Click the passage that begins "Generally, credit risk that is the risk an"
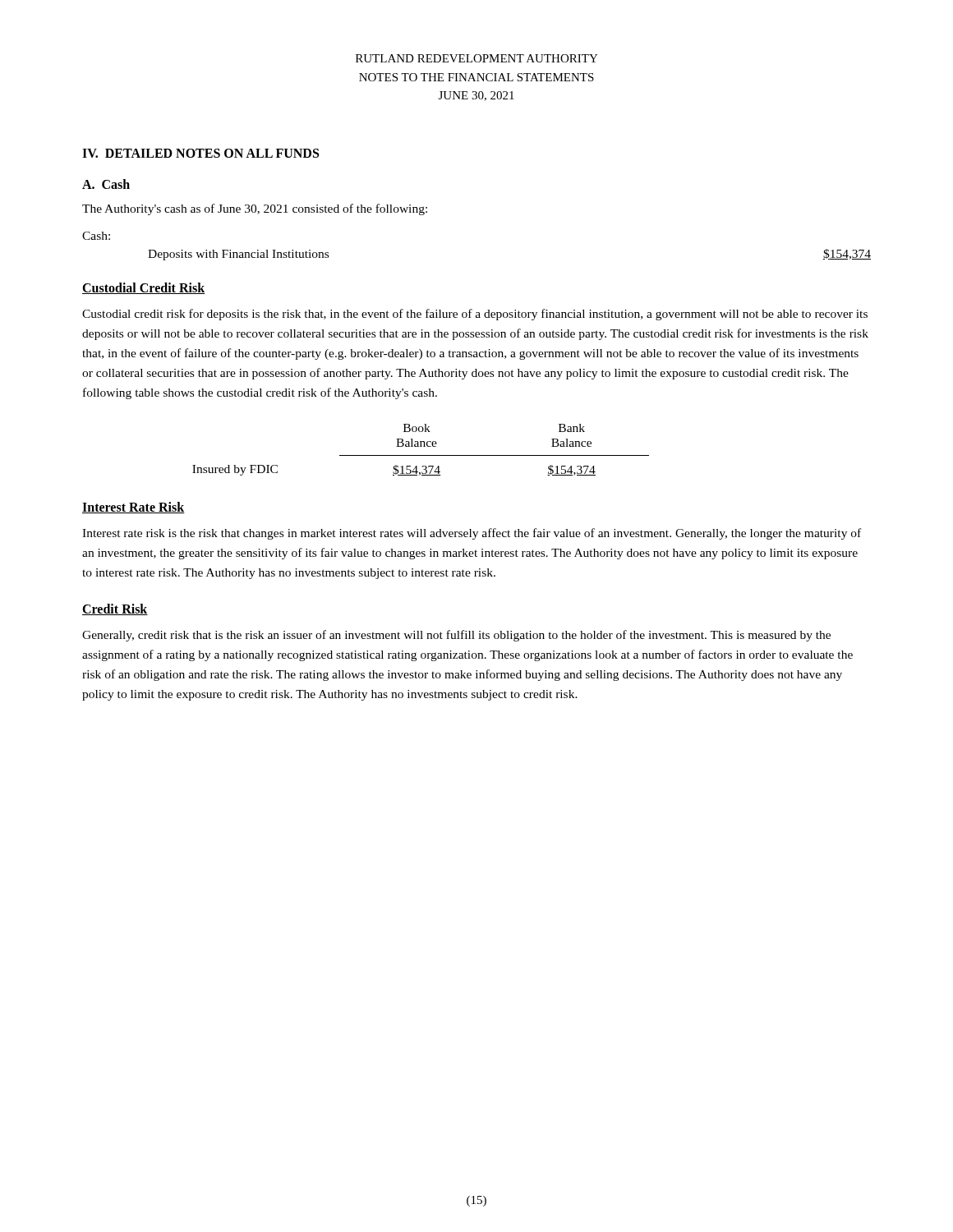Screen dimensions: 1232x953 468,664
